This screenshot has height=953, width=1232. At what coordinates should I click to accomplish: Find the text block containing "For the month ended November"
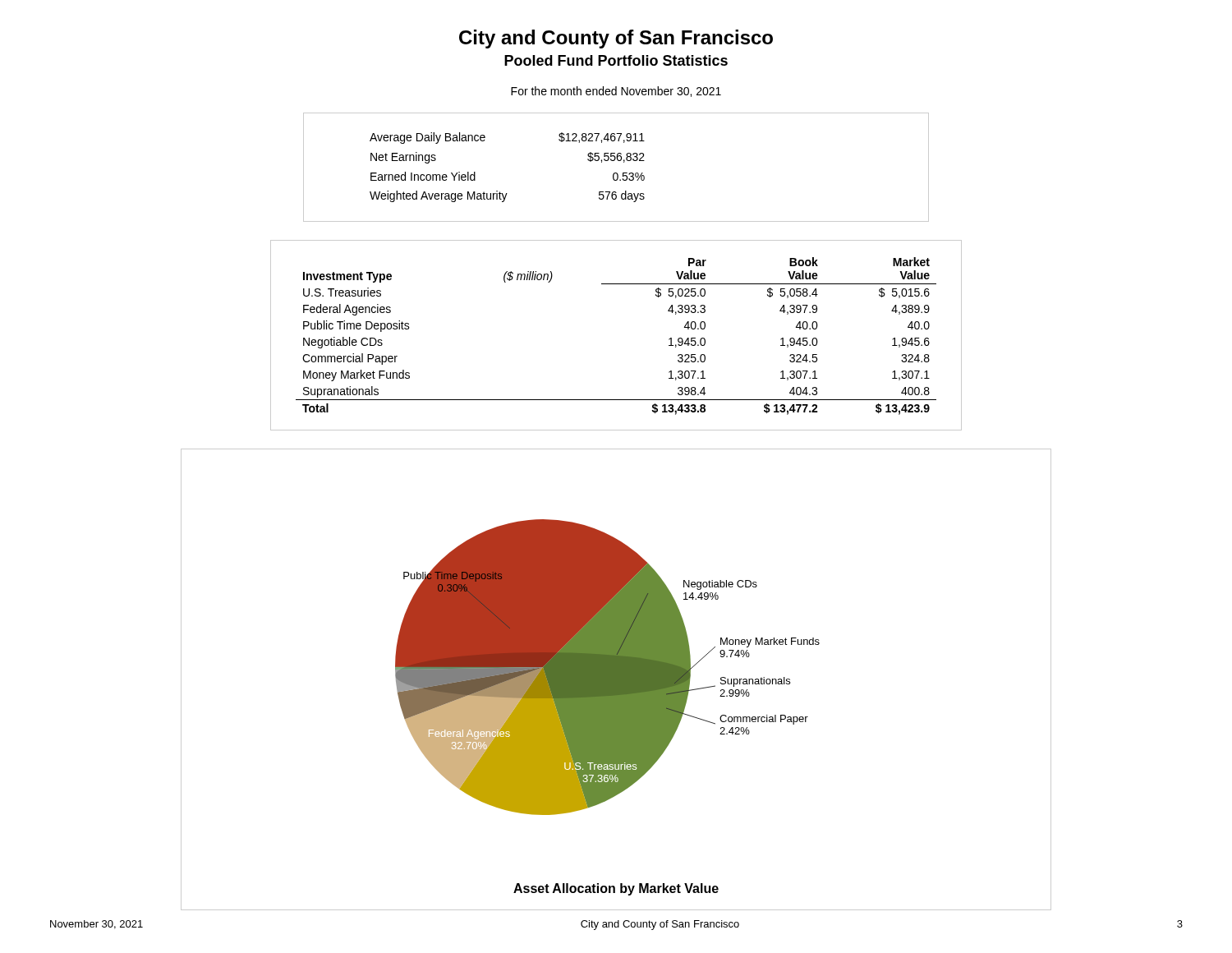tap(616, 91)
